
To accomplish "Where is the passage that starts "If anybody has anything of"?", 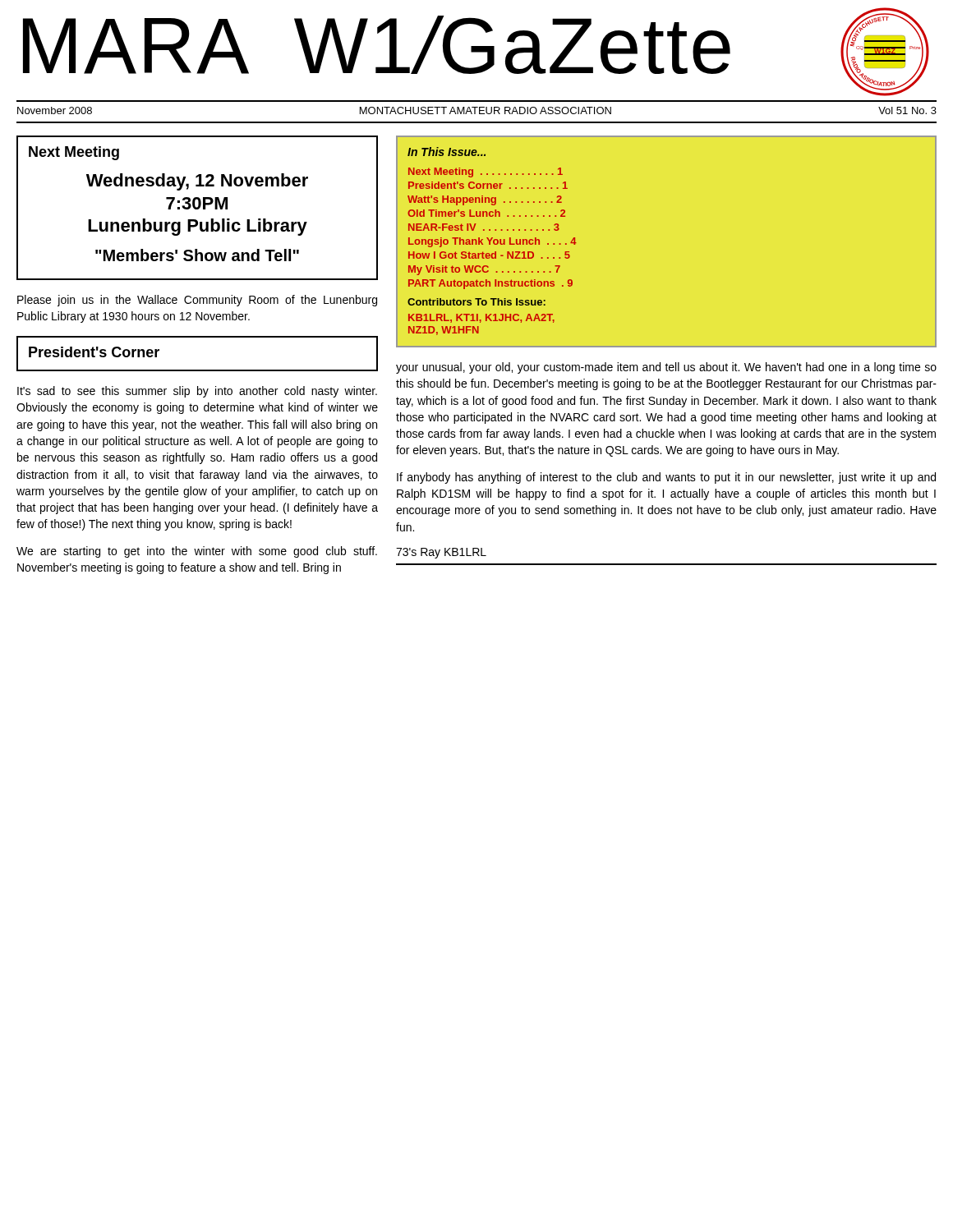I will [666, 502].
